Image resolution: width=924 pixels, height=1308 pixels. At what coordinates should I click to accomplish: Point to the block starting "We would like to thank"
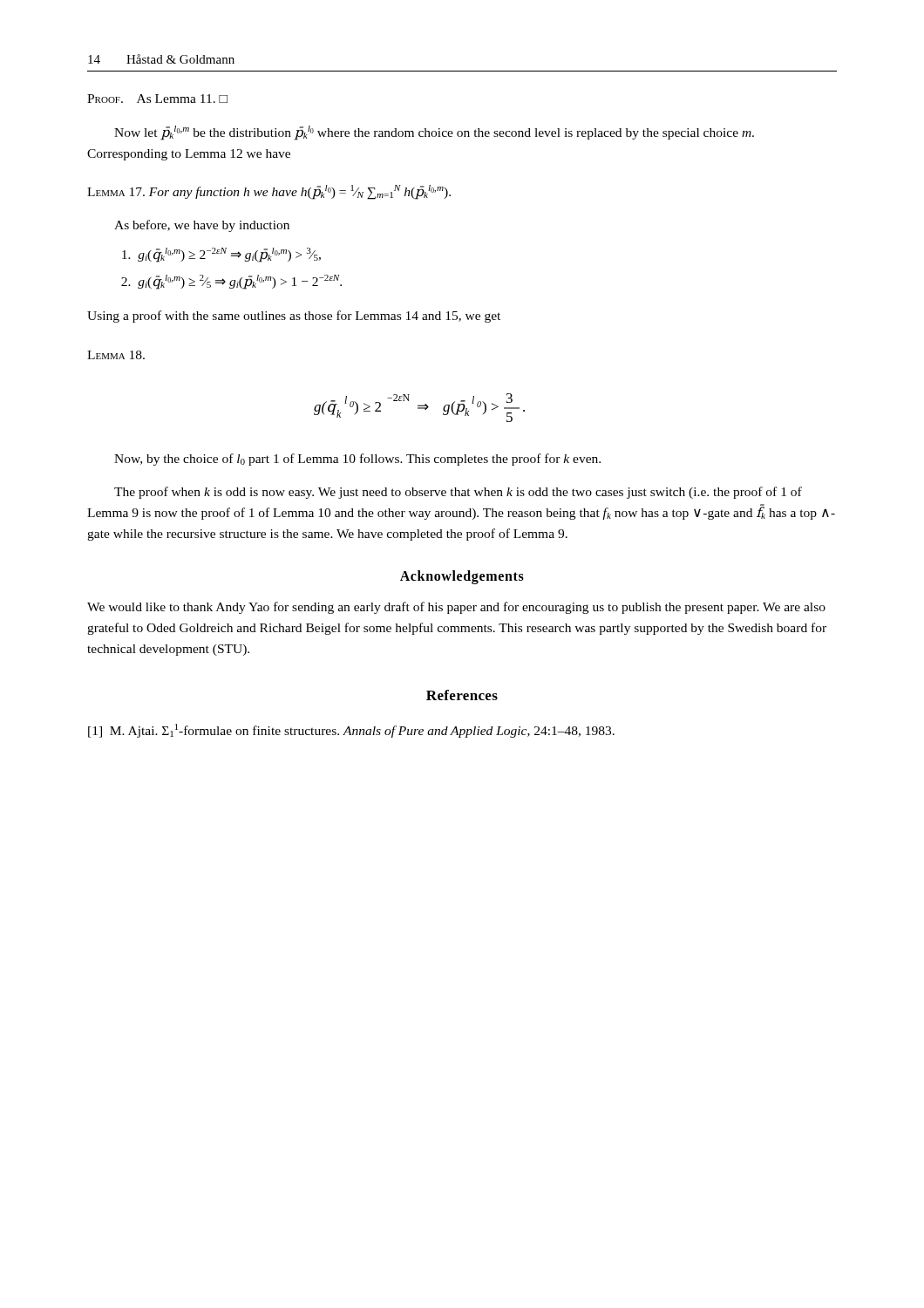[x=457, y=627]
